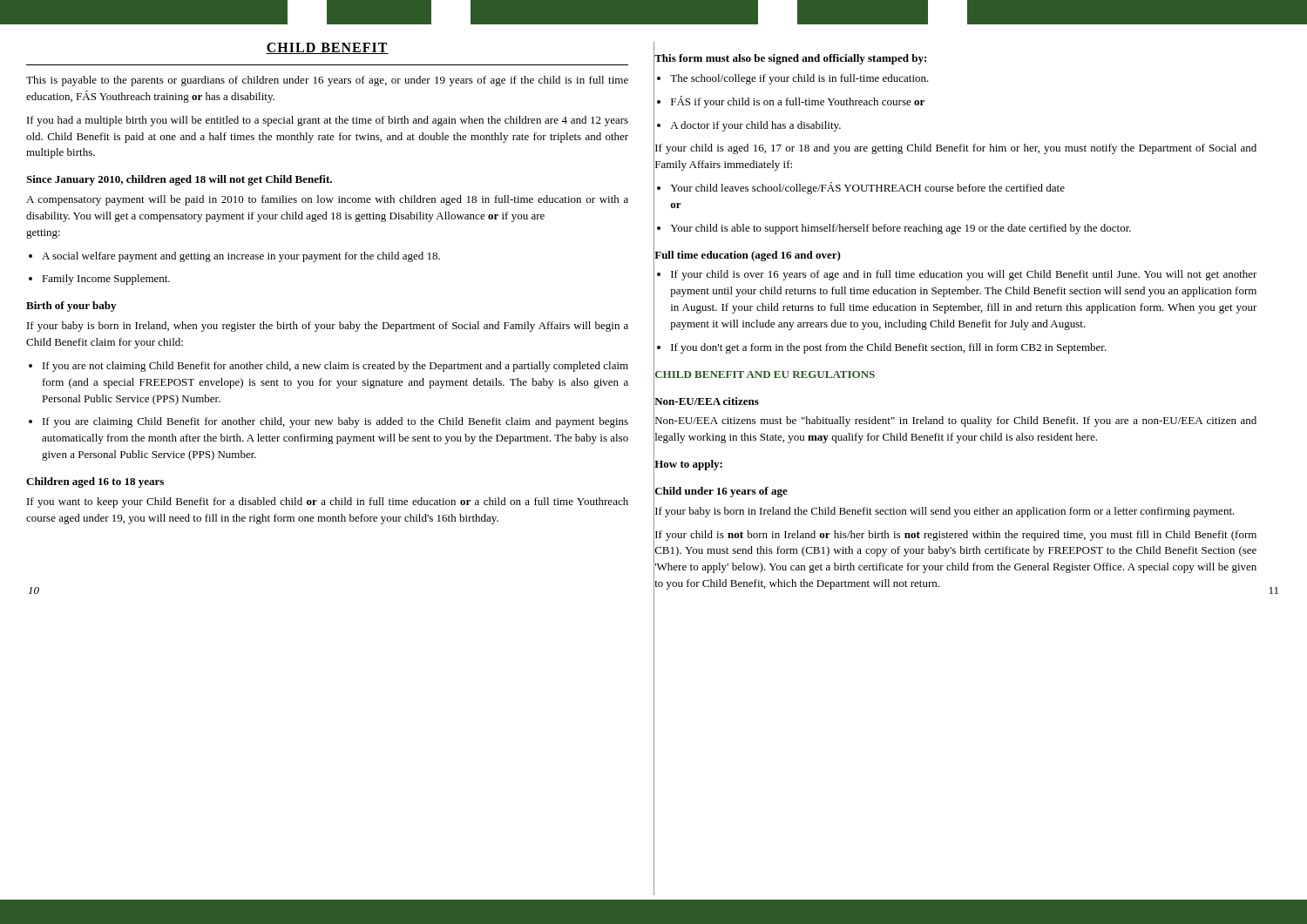The image size is (1307, 924).
Task: Select the element starting "Birth of your baby"
Action: tap(71, 307)
